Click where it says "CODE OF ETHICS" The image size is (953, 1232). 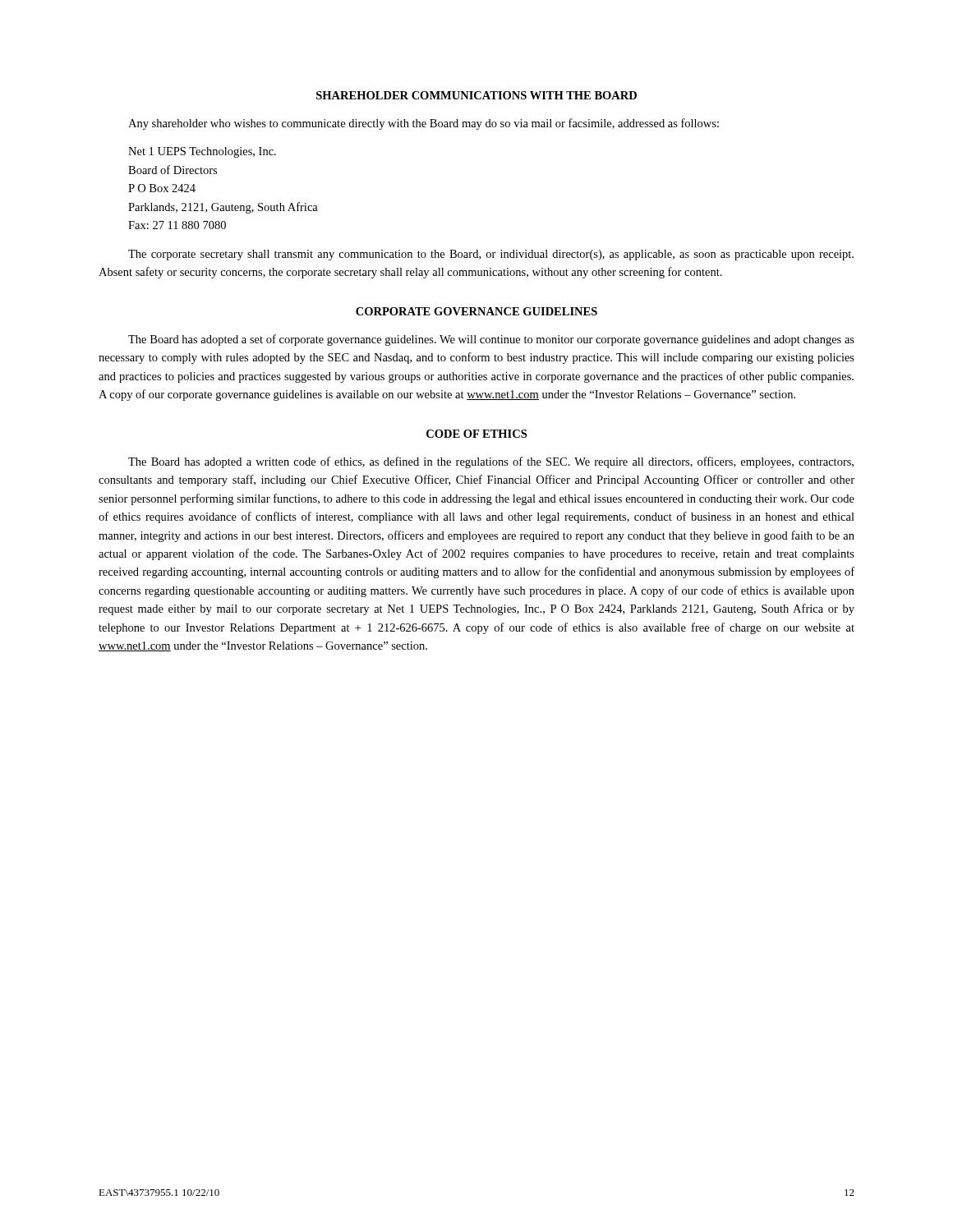click(476, 433)
